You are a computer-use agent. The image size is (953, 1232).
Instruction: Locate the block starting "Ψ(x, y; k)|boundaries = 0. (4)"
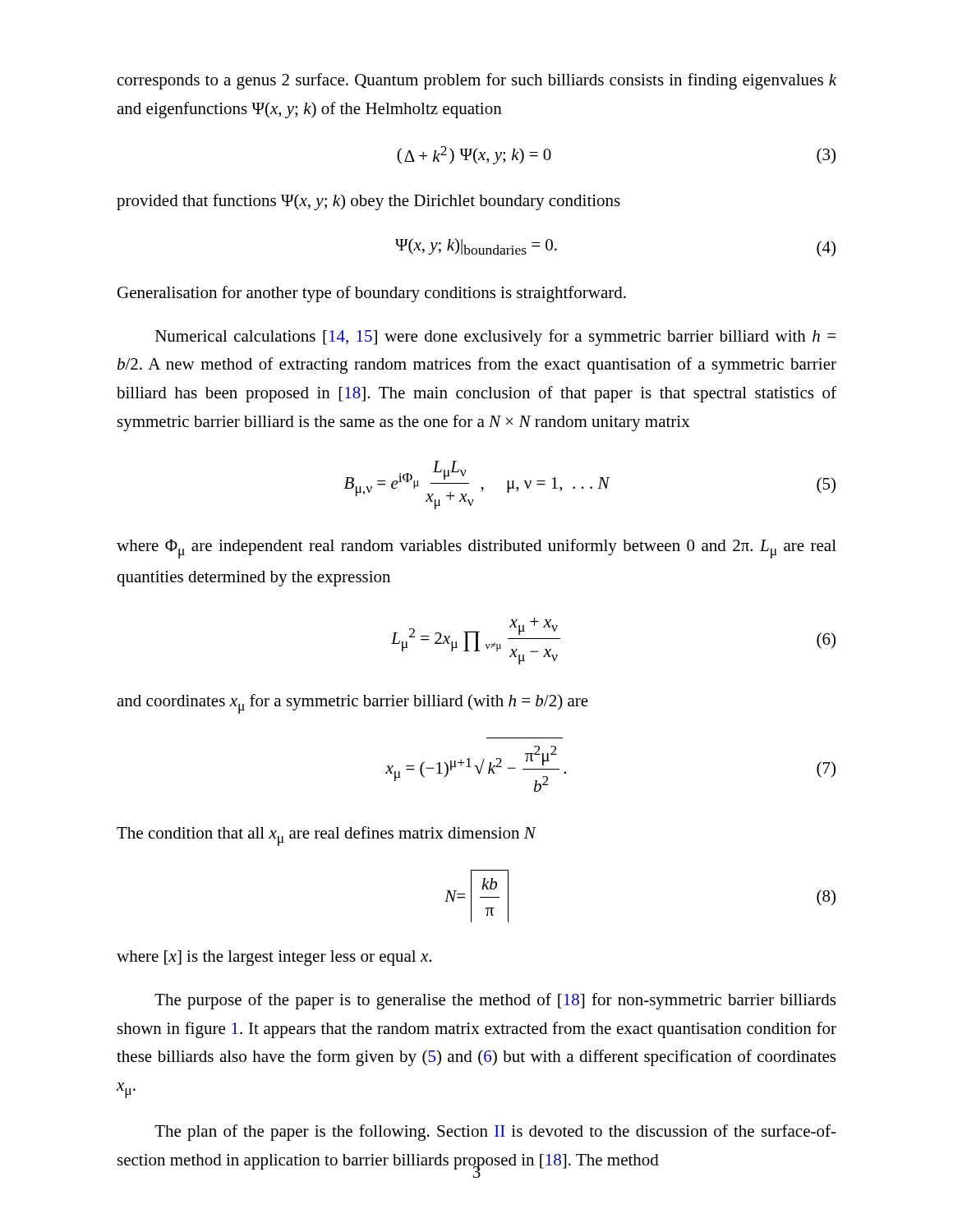click(x=469, y=248)
